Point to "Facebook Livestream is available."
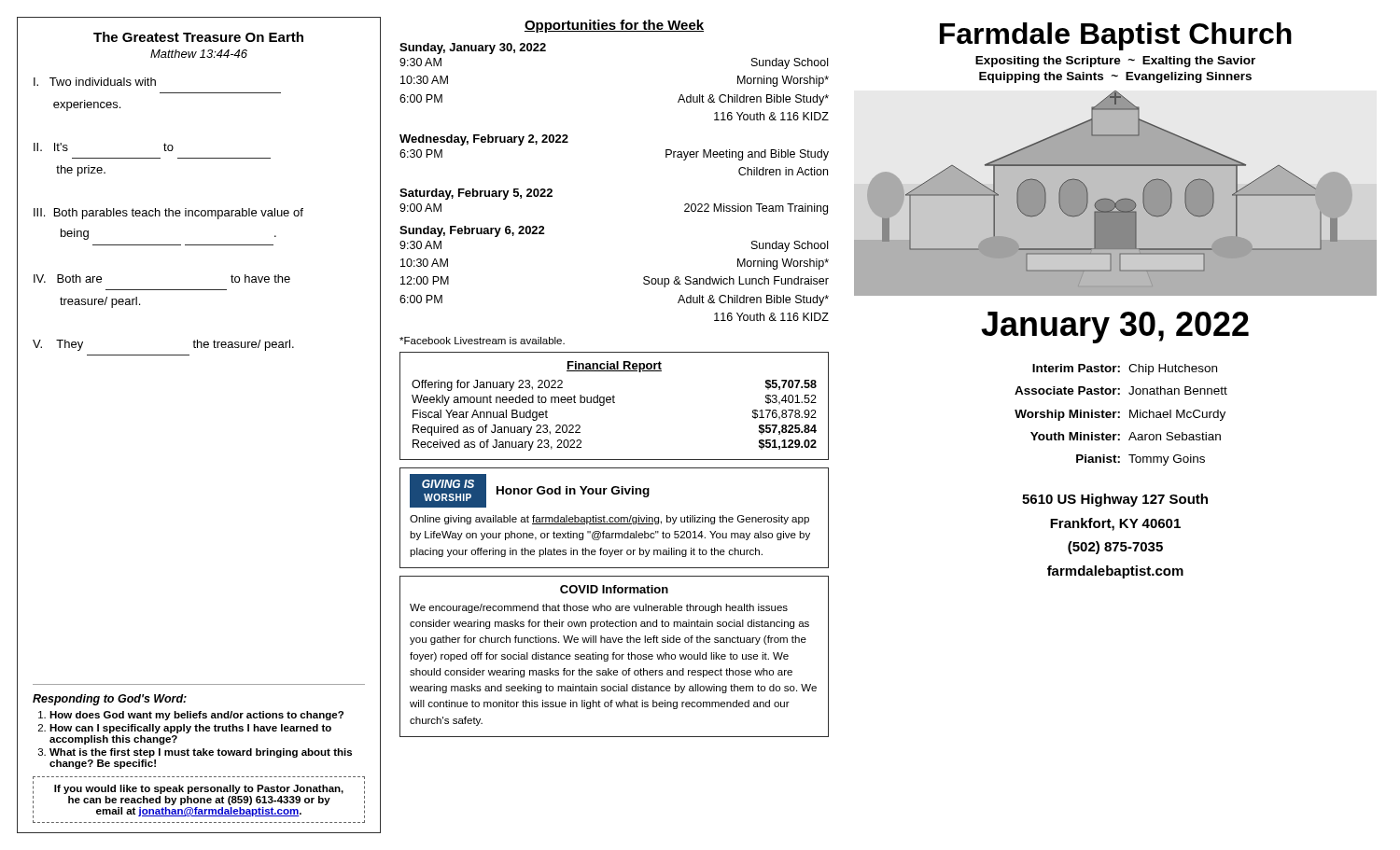Image resolution: width=1400 pixels, height=850 pixels. [x=482, y=340]
